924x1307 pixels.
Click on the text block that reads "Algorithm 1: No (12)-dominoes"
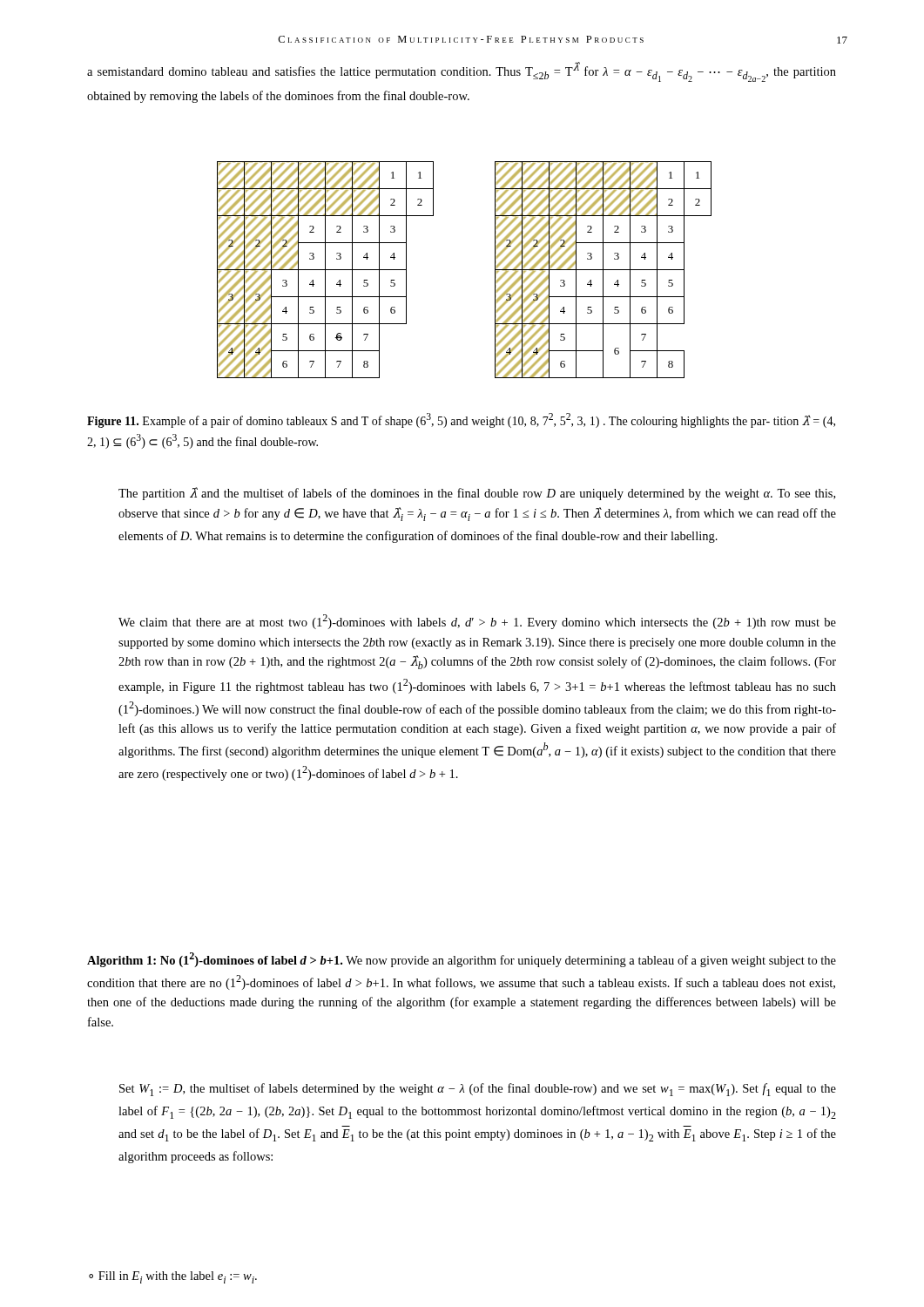pos(462,989)
